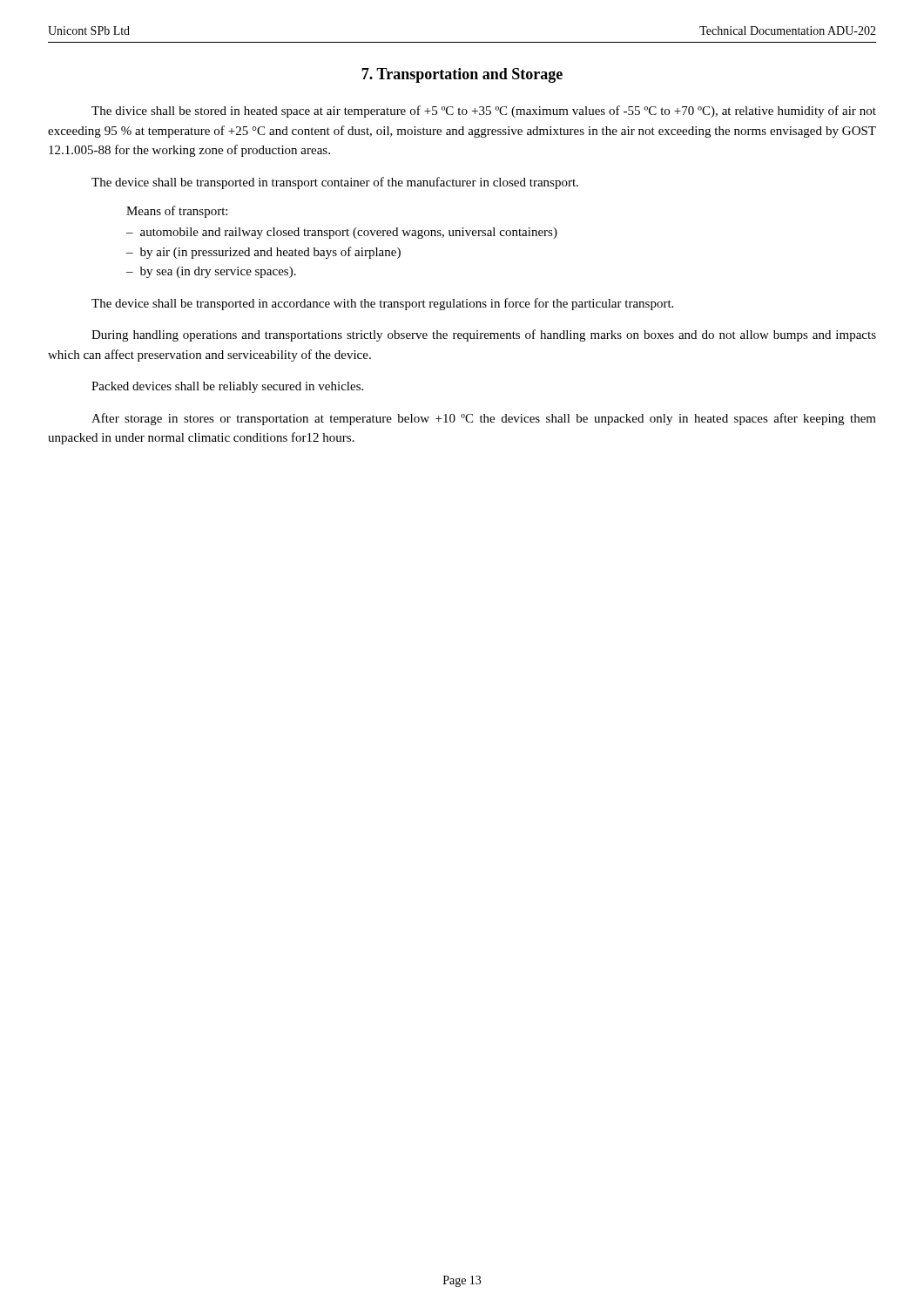Locate the block of text that opens with "The divice shall"

[462, 130]
